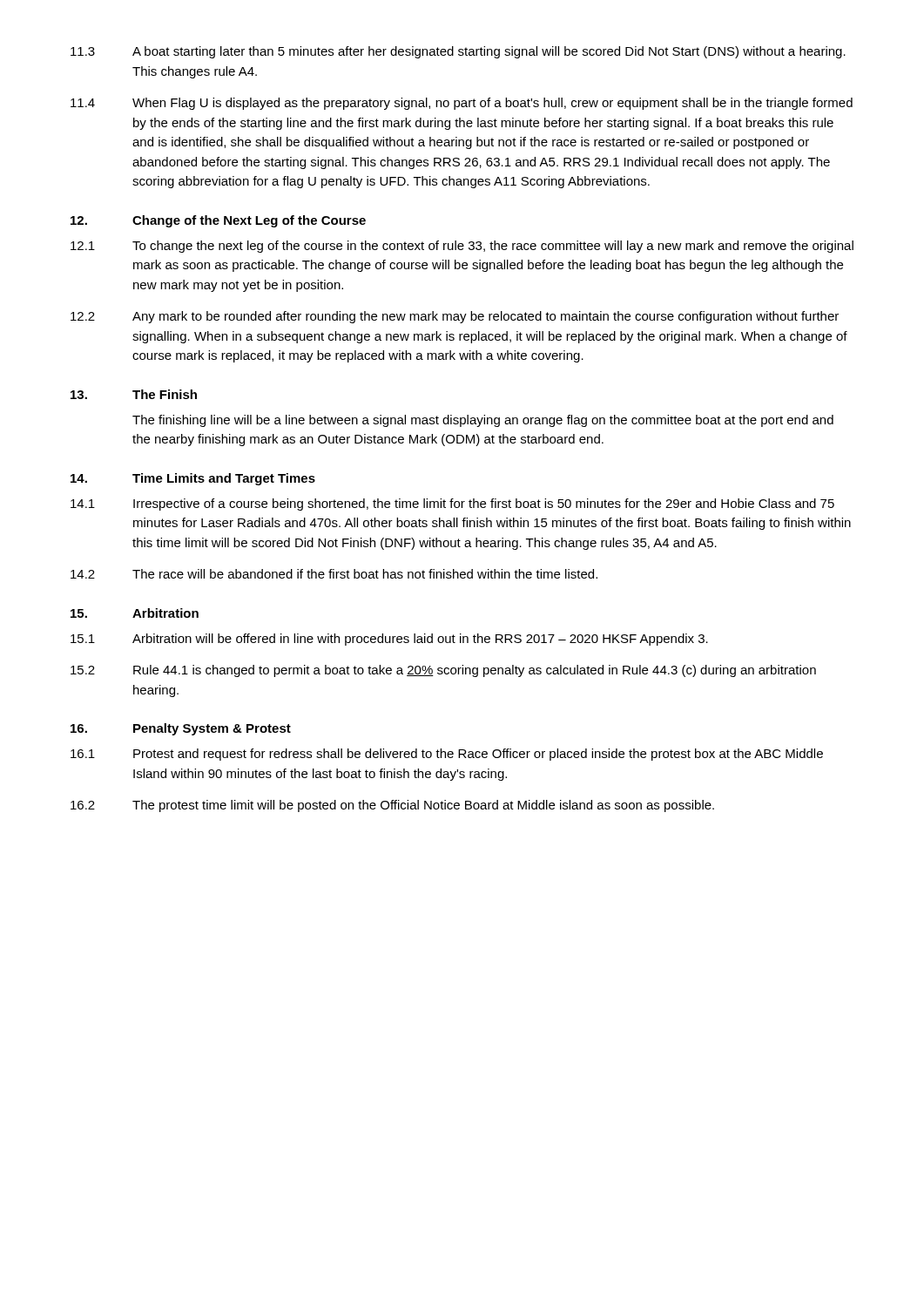Locate the block starting "16.2 The protest time limit will"
This screenshot has width=924, height=1307.
(x=462, y=805)
